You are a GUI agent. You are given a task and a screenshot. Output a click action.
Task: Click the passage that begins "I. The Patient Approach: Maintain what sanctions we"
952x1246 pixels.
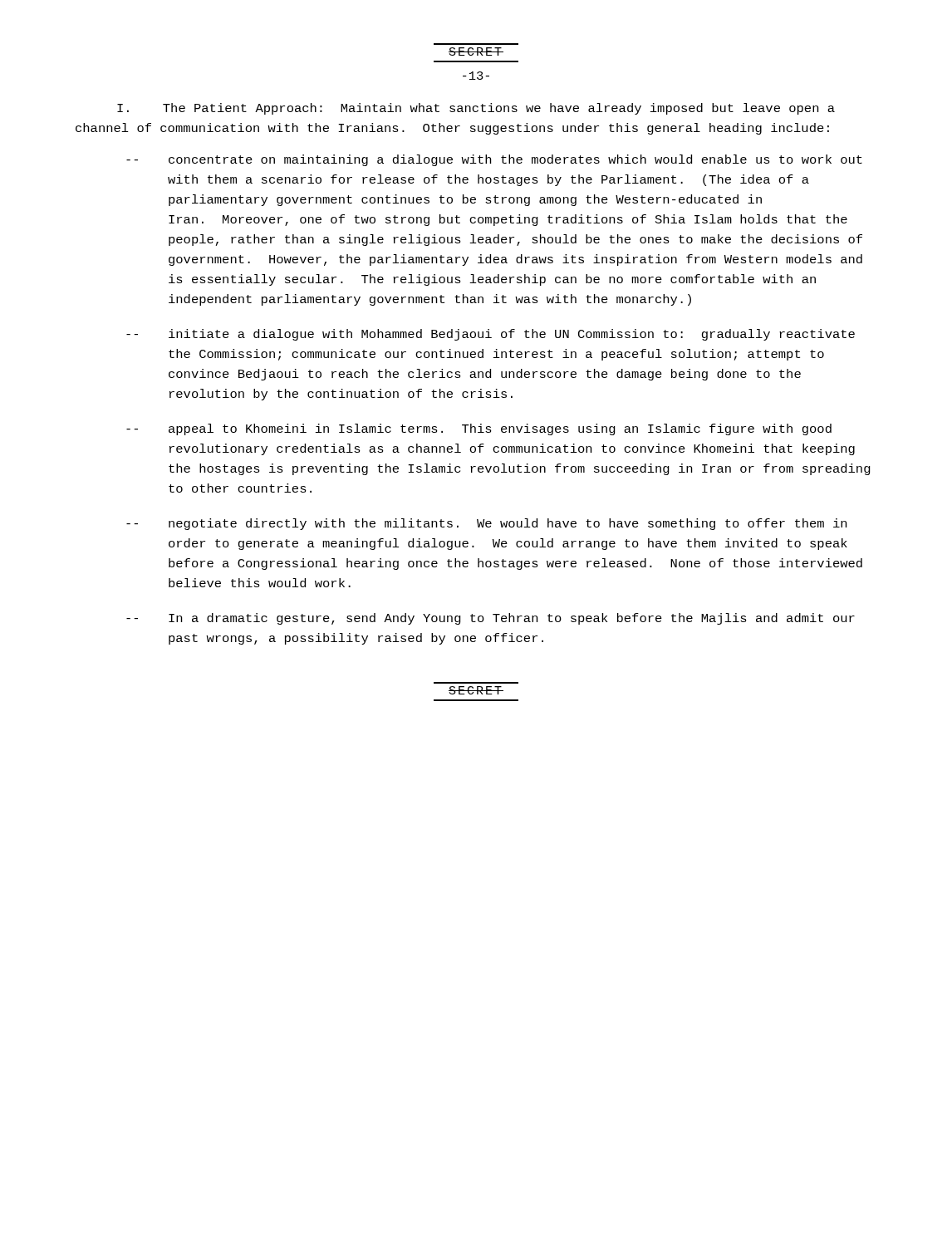click(x=455, y=119)
